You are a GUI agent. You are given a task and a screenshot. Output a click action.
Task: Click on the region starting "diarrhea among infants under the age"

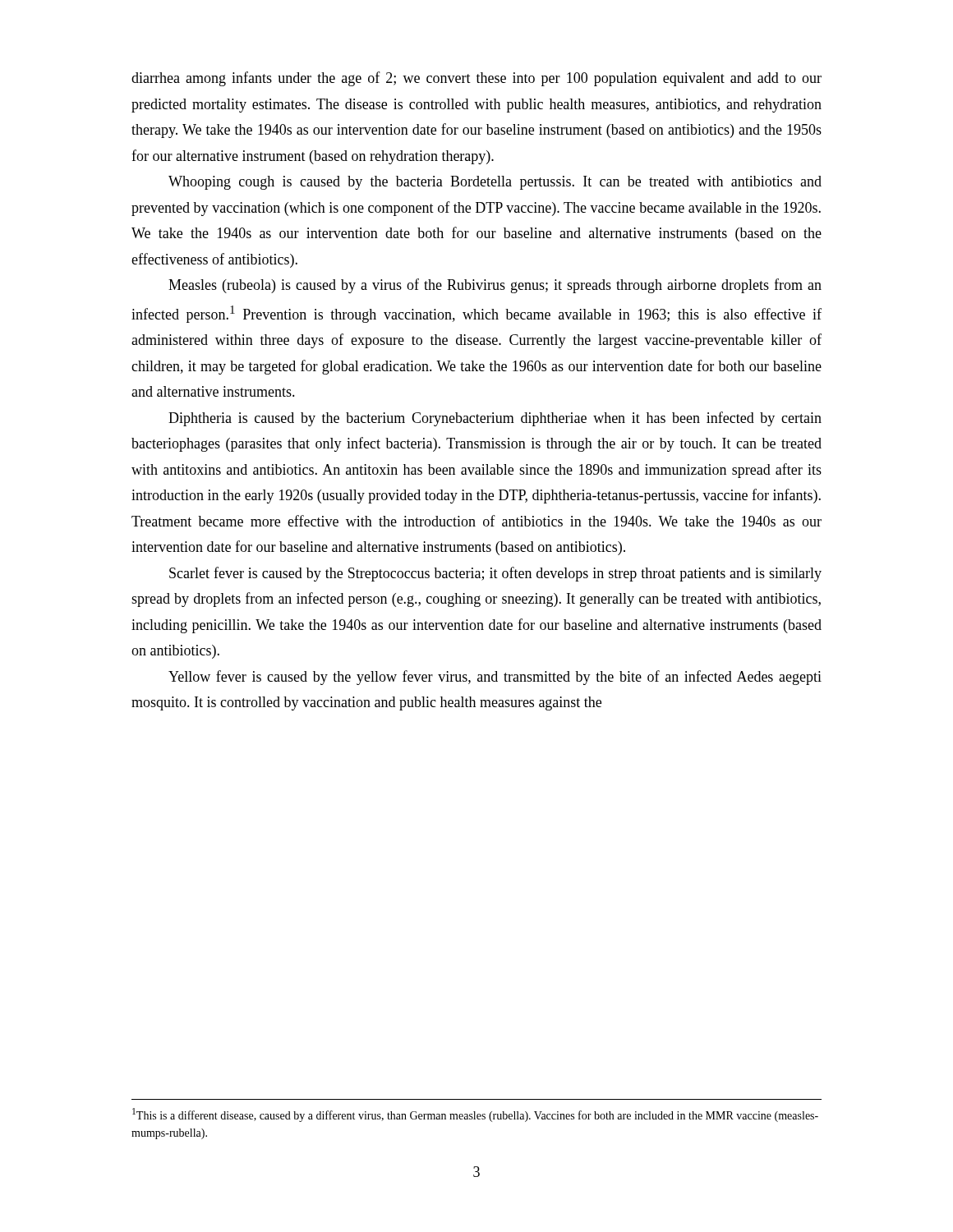476,117
